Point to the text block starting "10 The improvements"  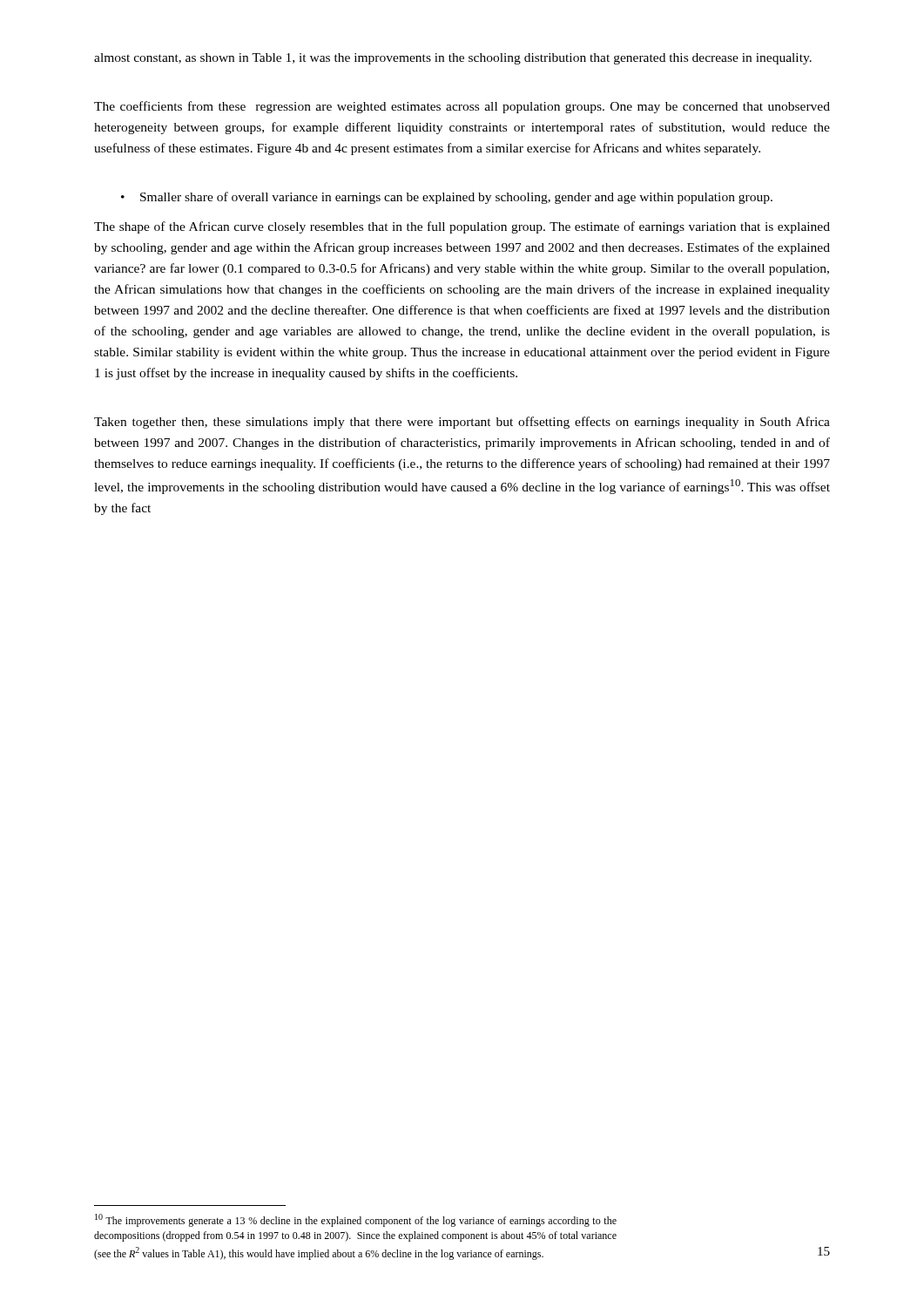pos(355,1236)
